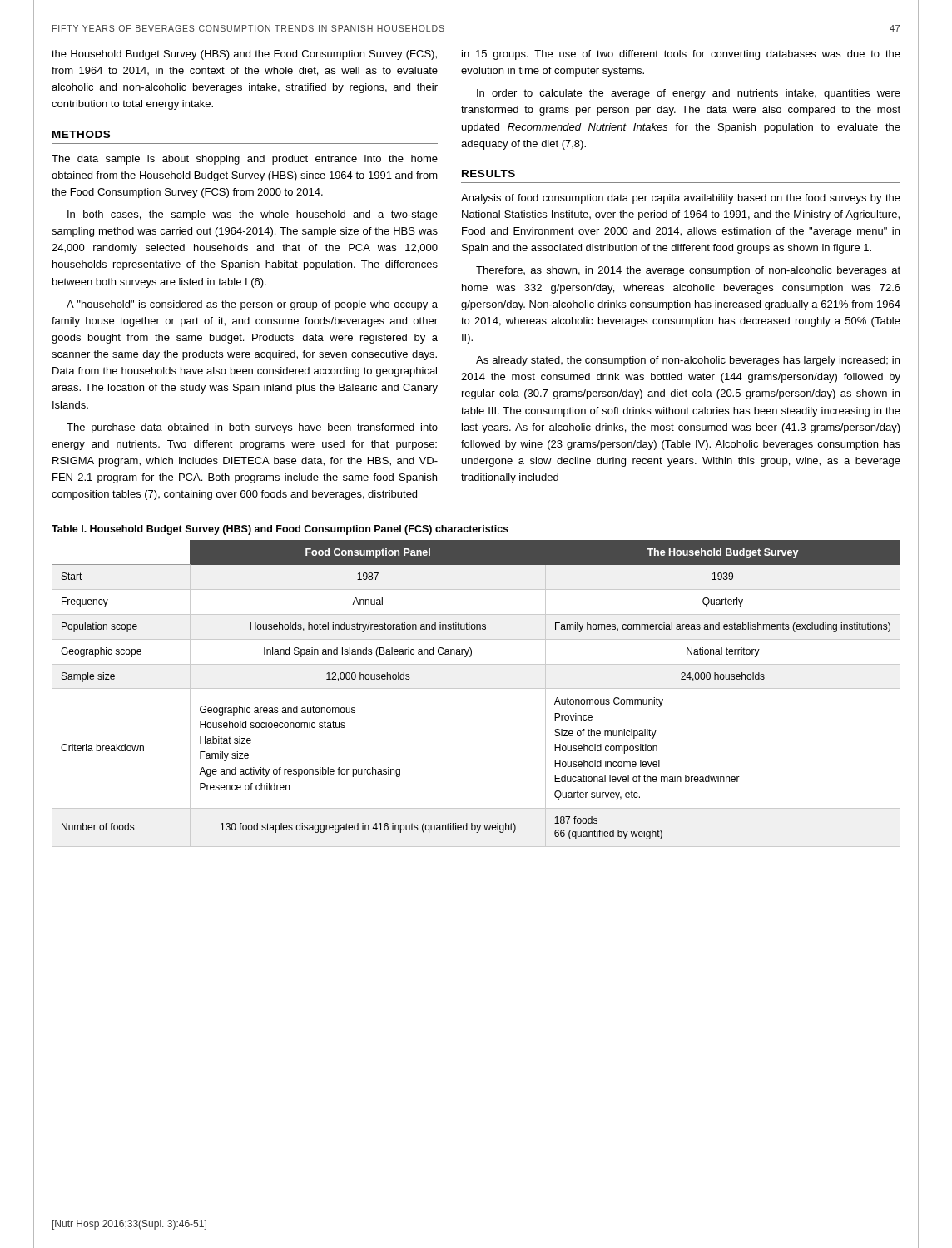The image size is (952, 1248).
Task: Click the passage that begins "The data sample"
Action: 245,327
